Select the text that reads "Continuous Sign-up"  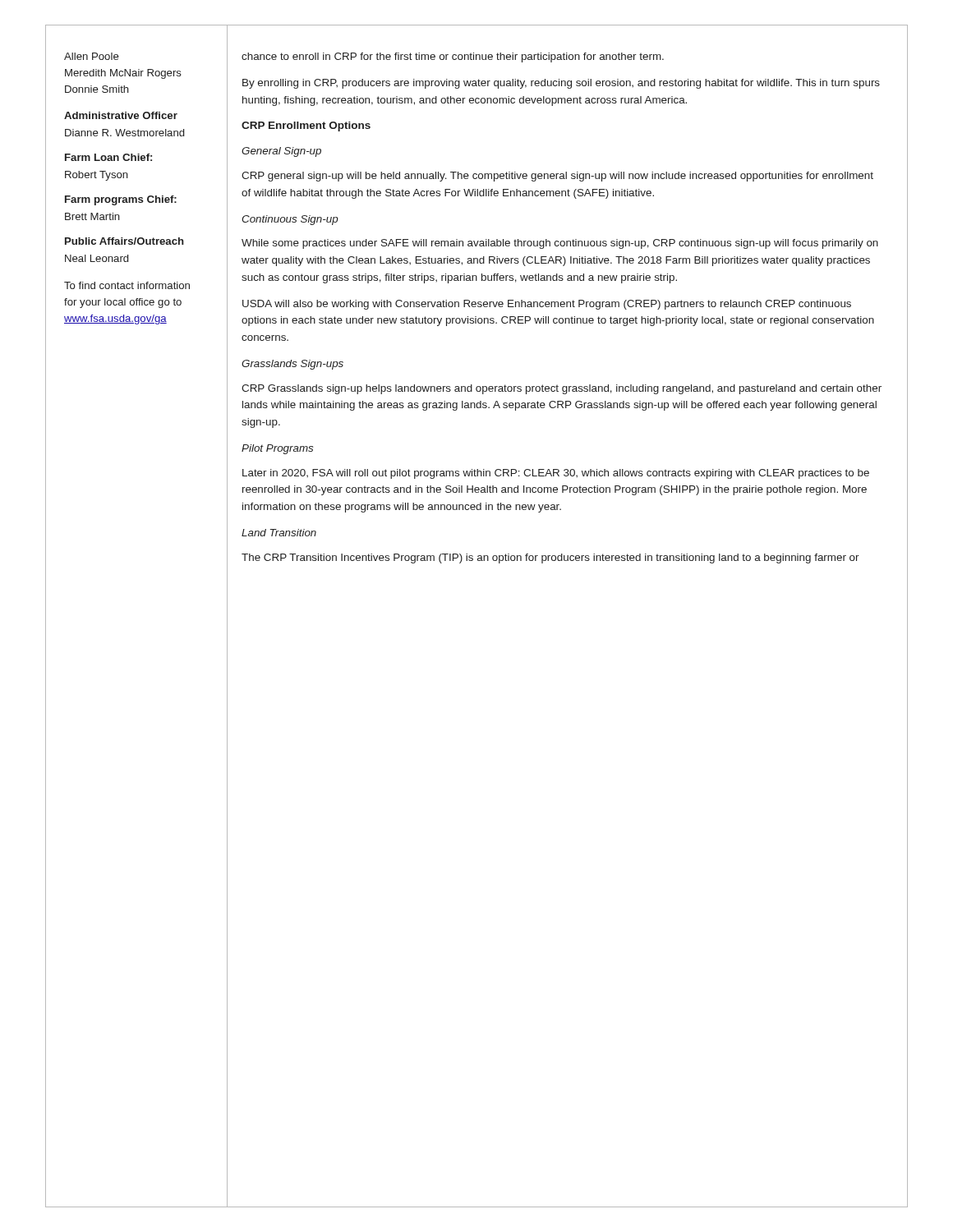(290, 220)
